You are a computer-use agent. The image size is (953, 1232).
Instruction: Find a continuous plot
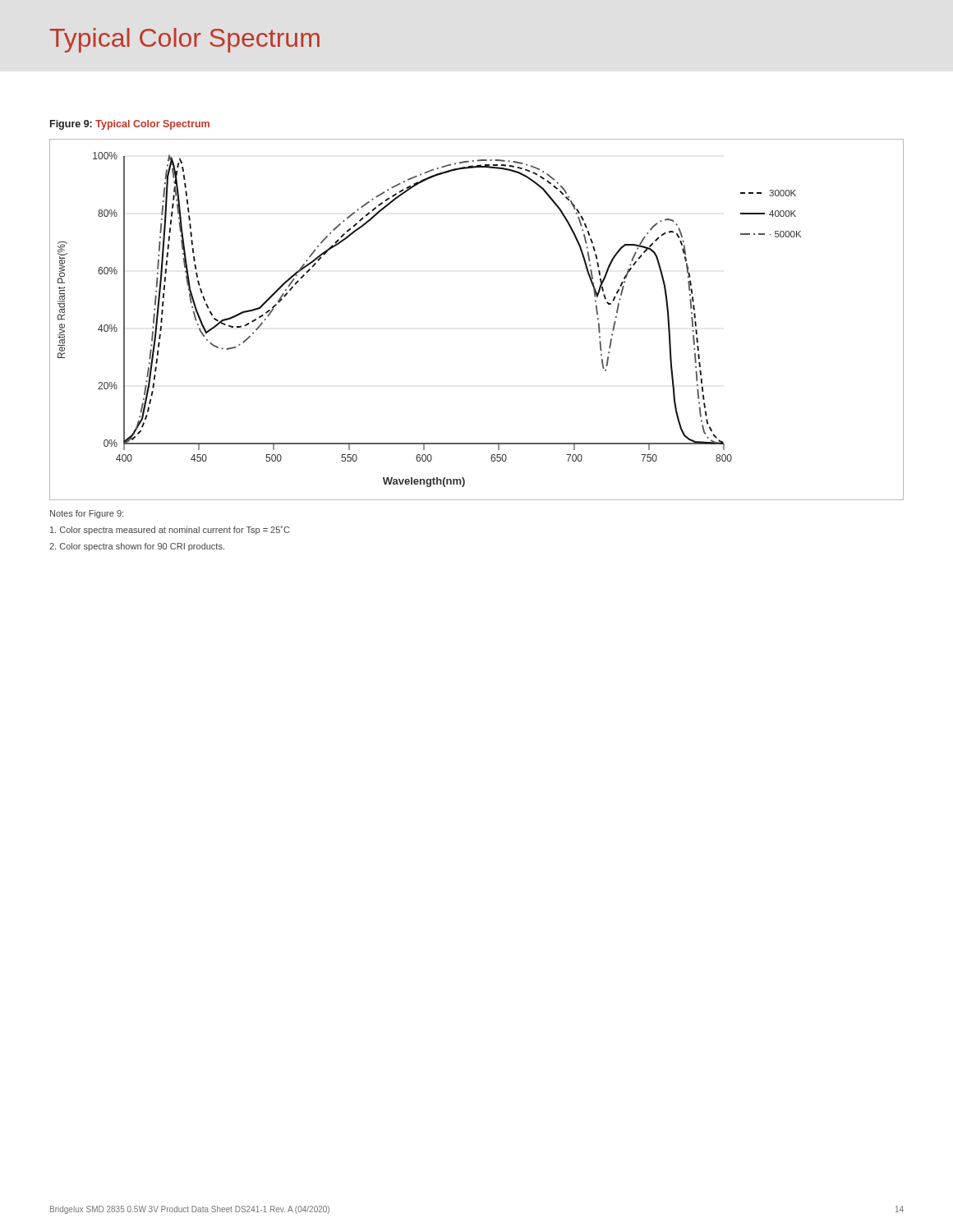coord(476,320)
